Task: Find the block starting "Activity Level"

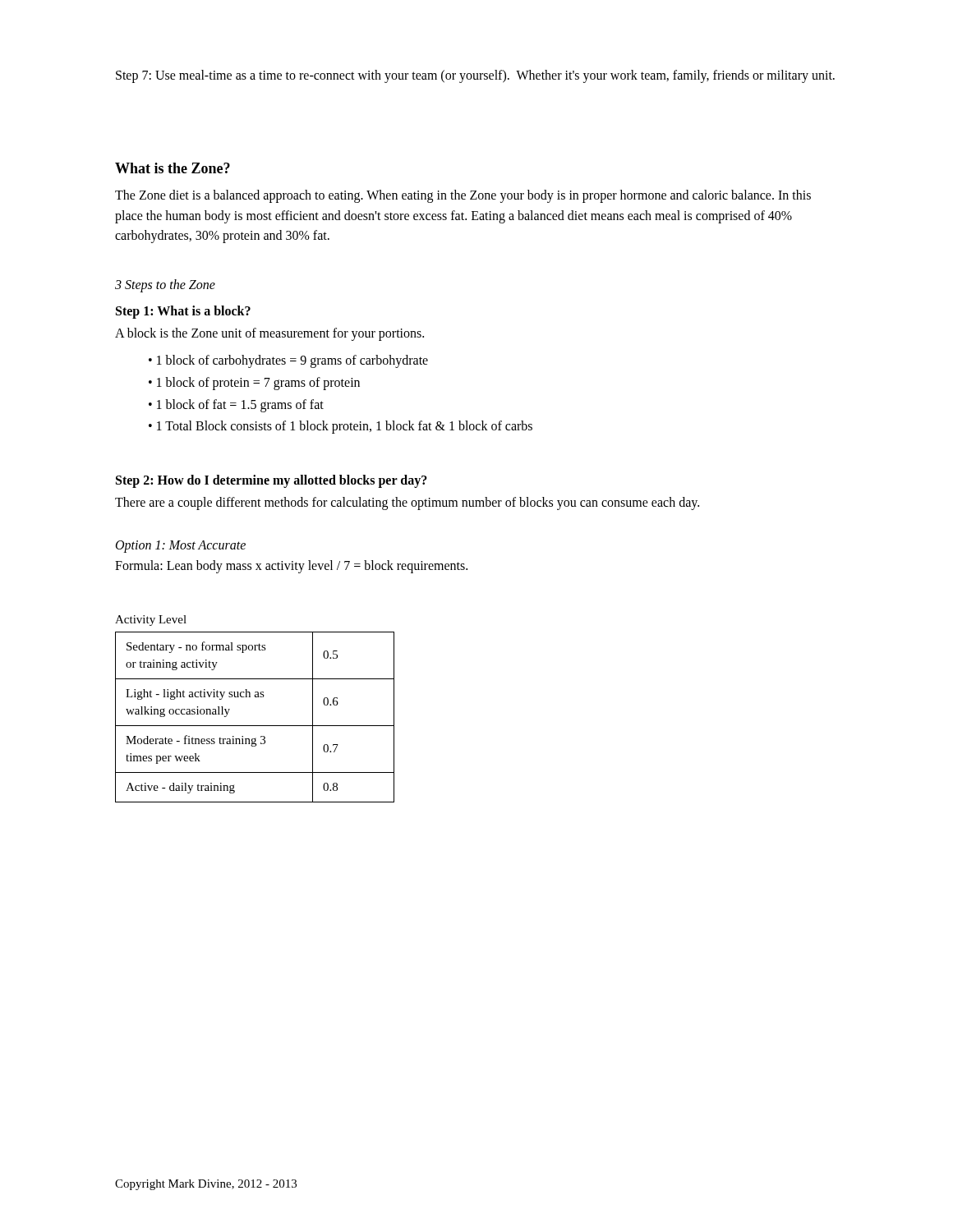Action: (x=151, y=619)
